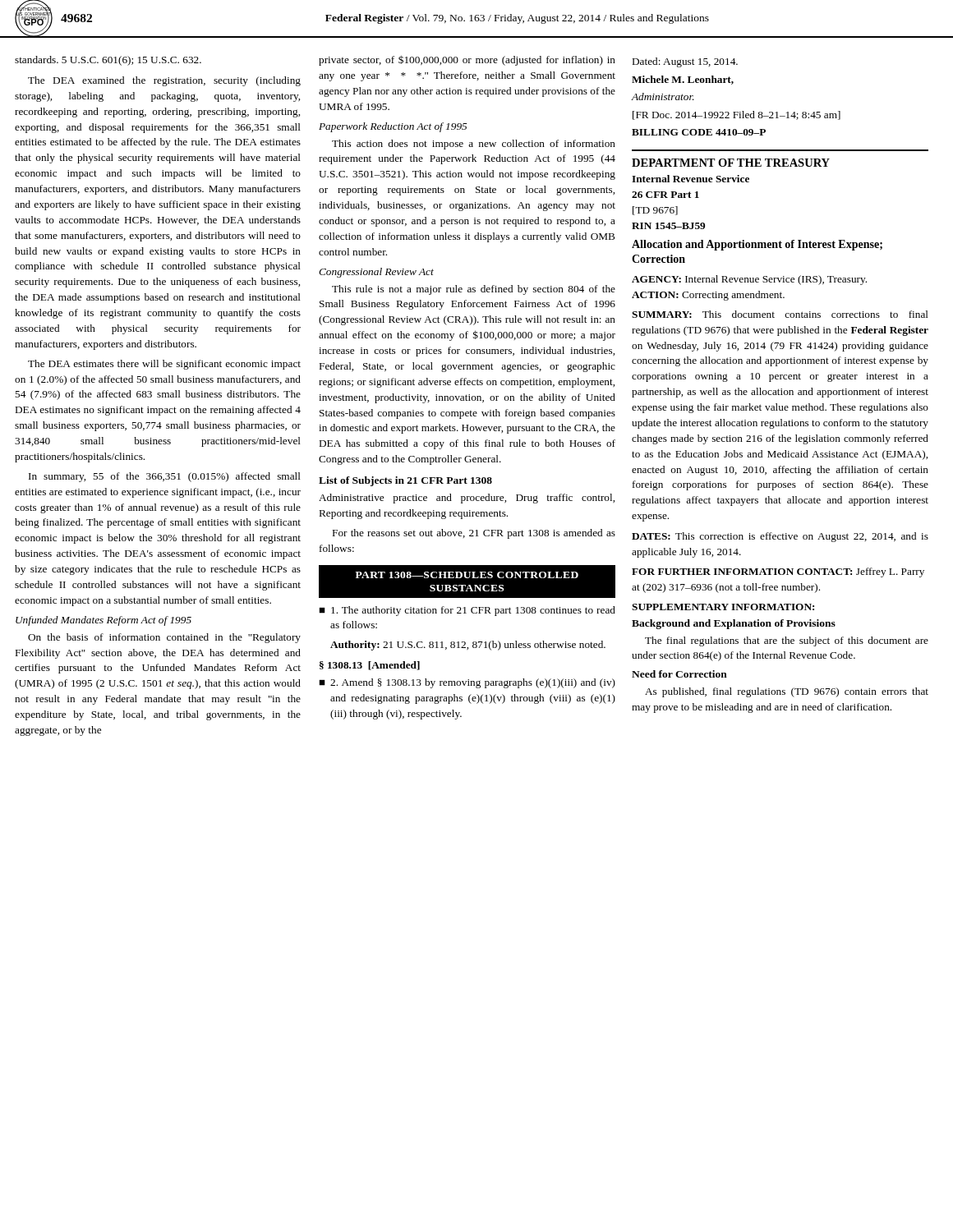Find the text block with the text "This action does not impose a new collection"
Screen dimensions: 1232x953
click(x=467, y=198)
